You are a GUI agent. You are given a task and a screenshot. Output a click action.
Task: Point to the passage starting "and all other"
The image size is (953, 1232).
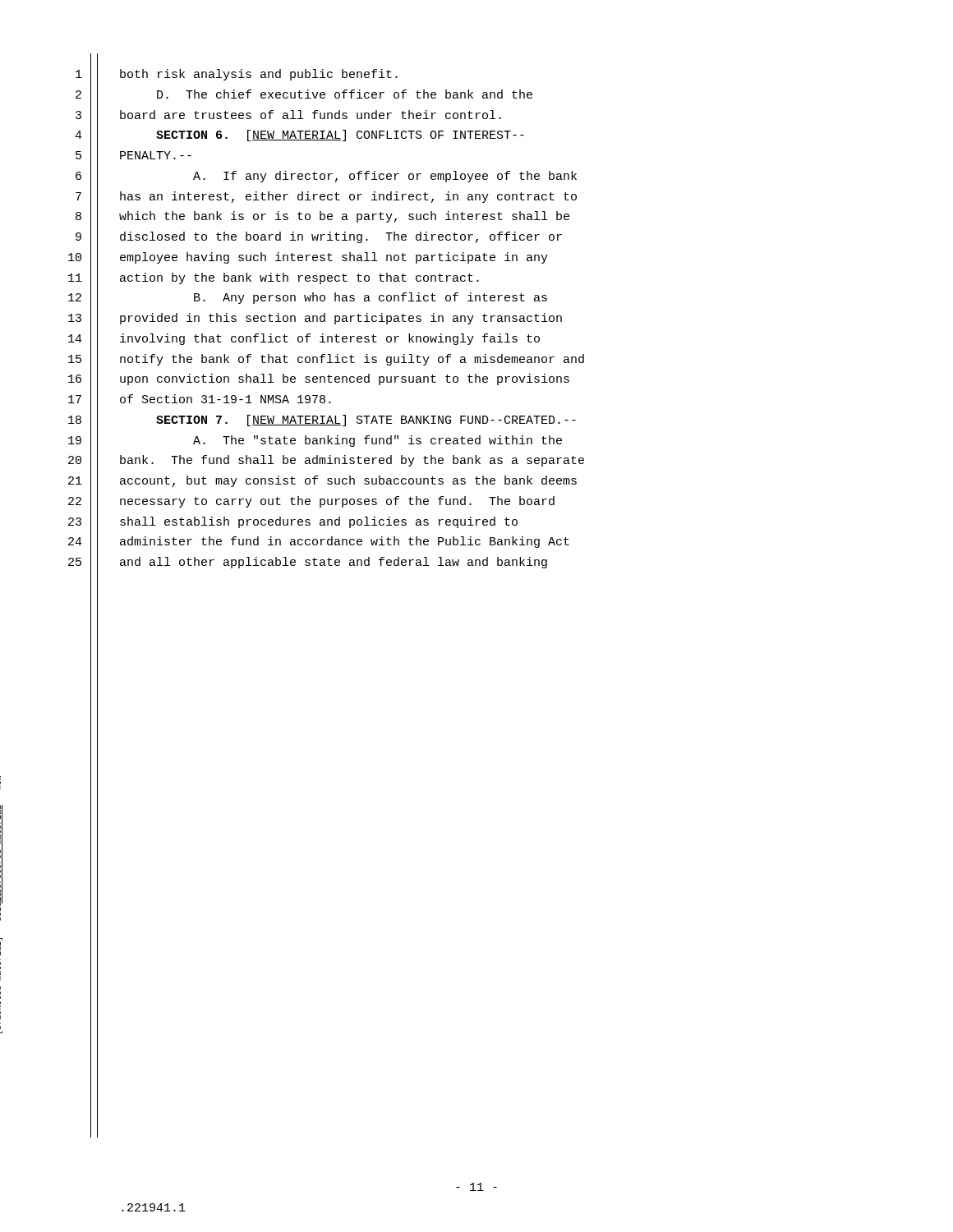(x=334, y=563)
